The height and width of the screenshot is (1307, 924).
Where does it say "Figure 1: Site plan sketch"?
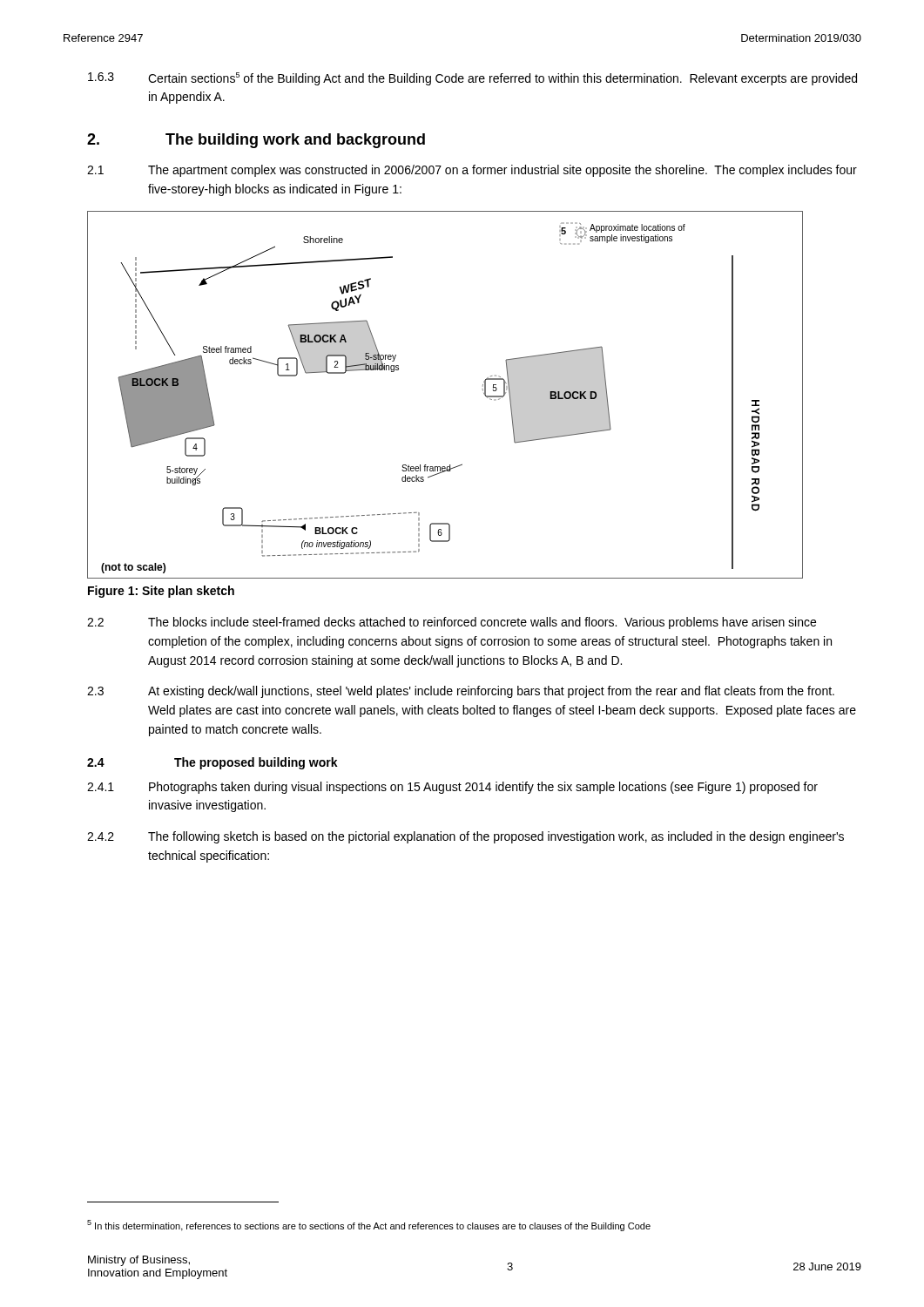(x=161, y=591)
